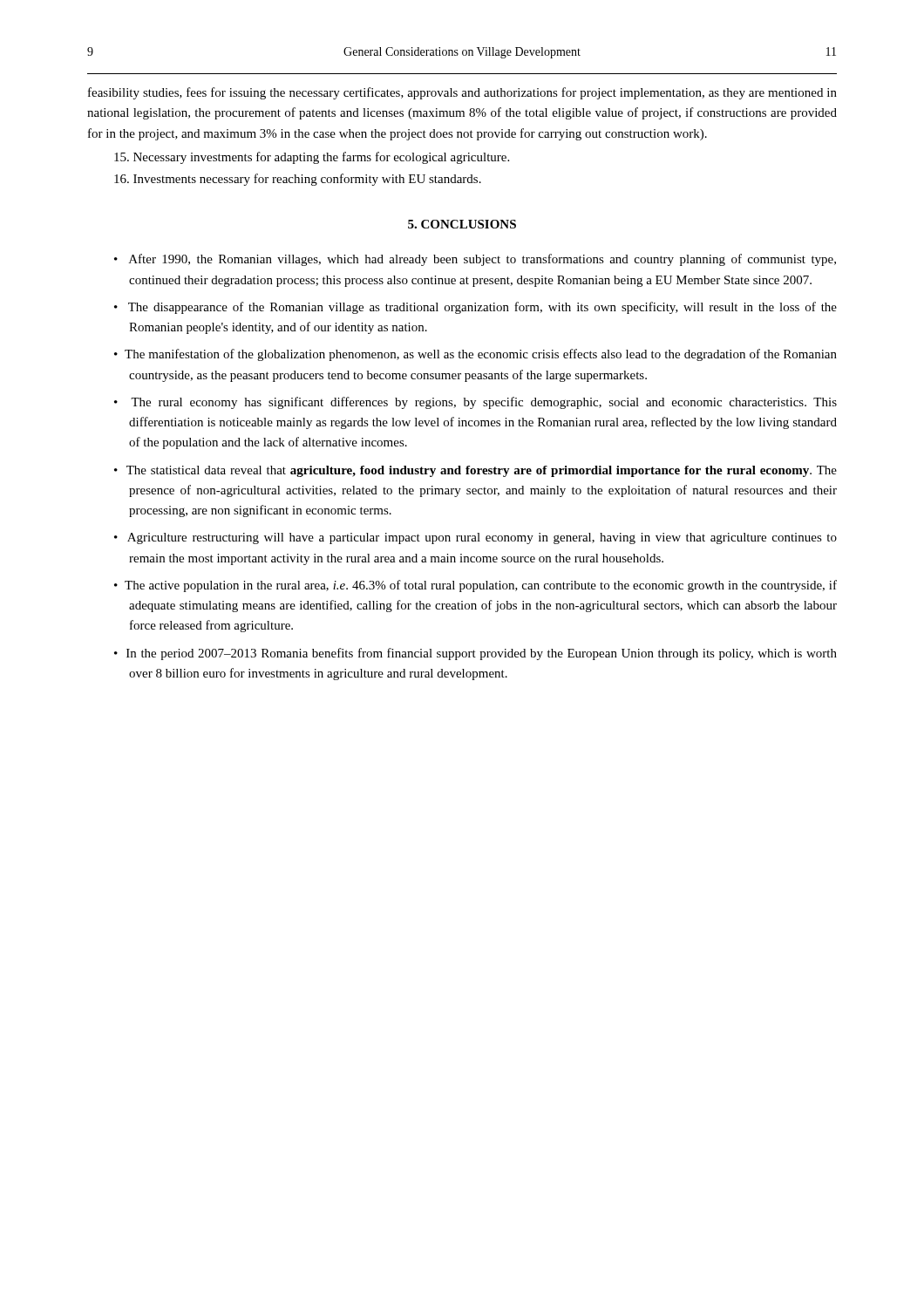Click the passage that begins "• In the period 2007–2013"

[475, 663]
